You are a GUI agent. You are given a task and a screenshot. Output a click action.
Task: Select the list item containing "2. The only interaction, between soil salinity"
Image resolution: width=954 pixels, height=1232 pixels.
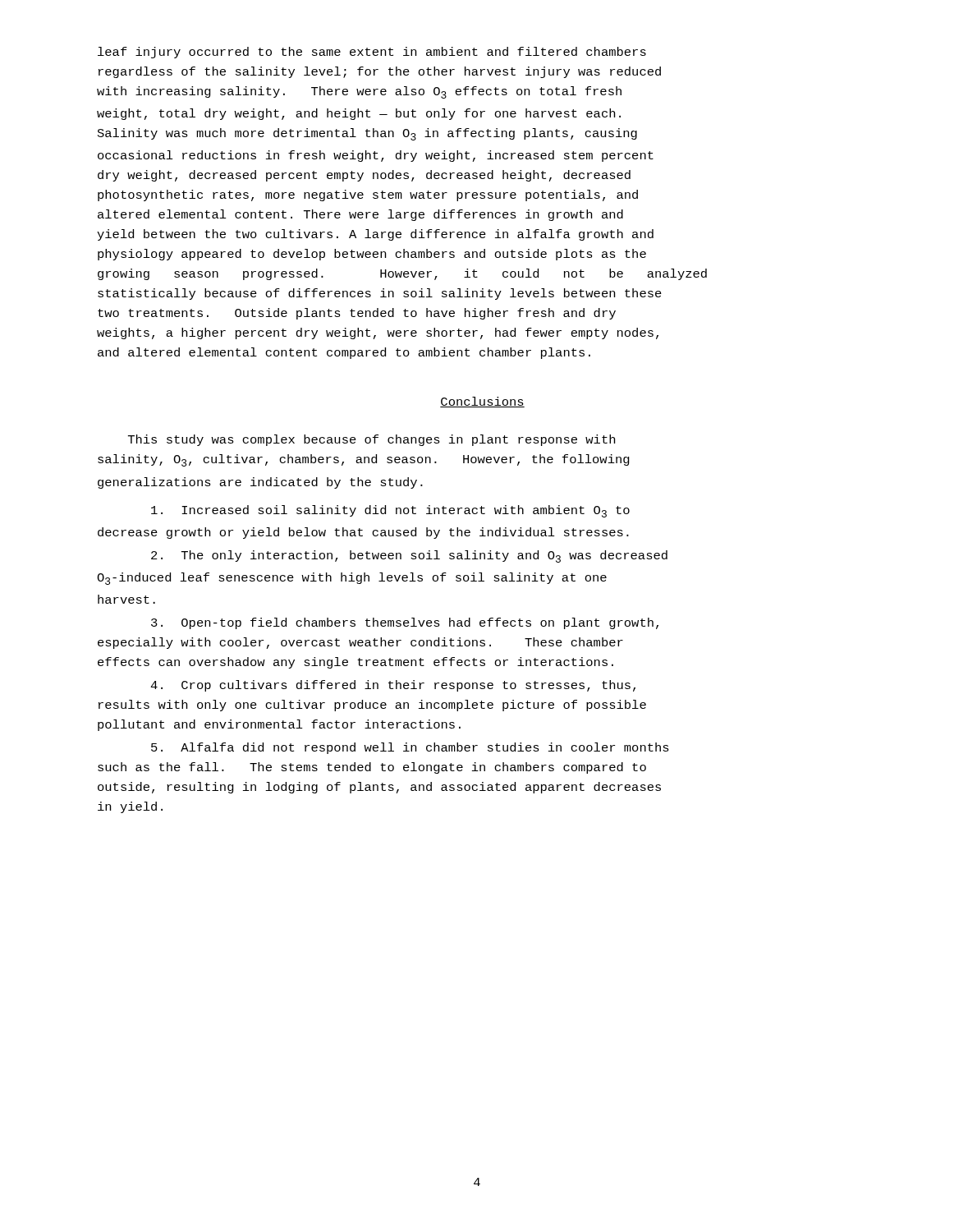click(482, 578)
